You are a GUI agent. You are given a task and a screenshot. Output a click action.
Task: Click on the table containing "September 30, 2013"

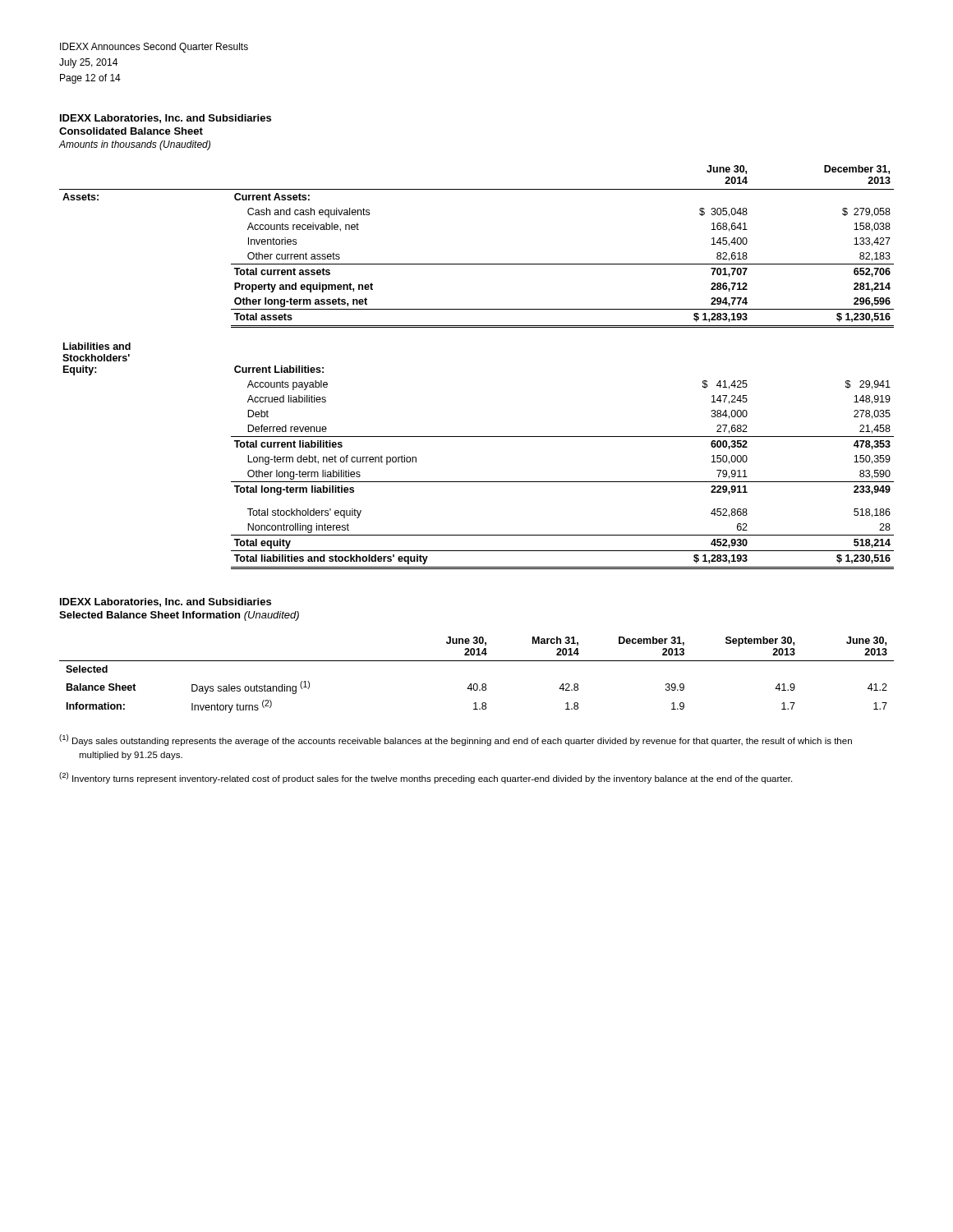(x=476, y=674)
